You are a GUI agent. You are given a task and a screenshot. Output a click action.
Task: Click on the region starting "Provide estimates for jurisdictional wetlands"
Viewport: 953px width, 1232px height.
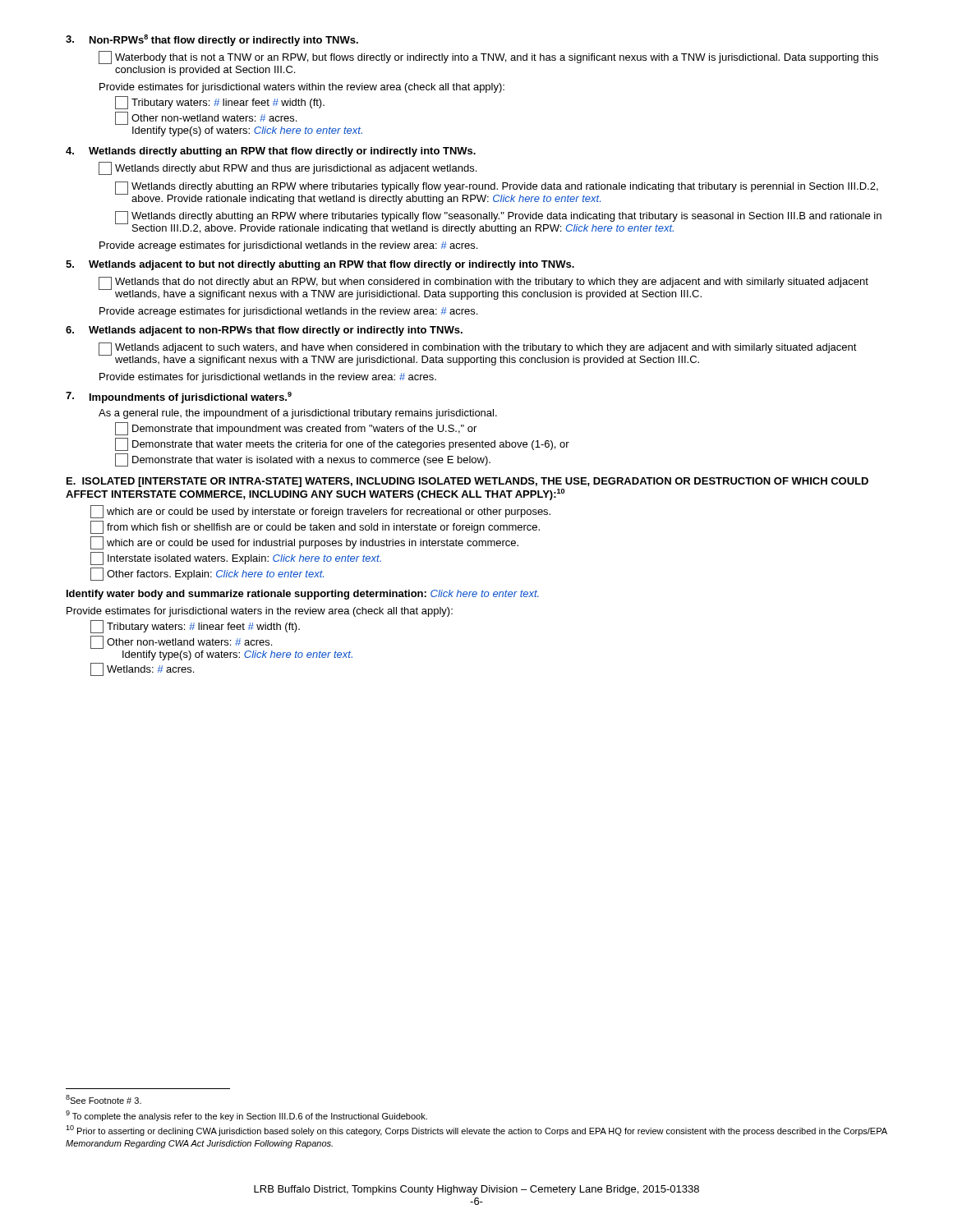[x=268, y=377]
